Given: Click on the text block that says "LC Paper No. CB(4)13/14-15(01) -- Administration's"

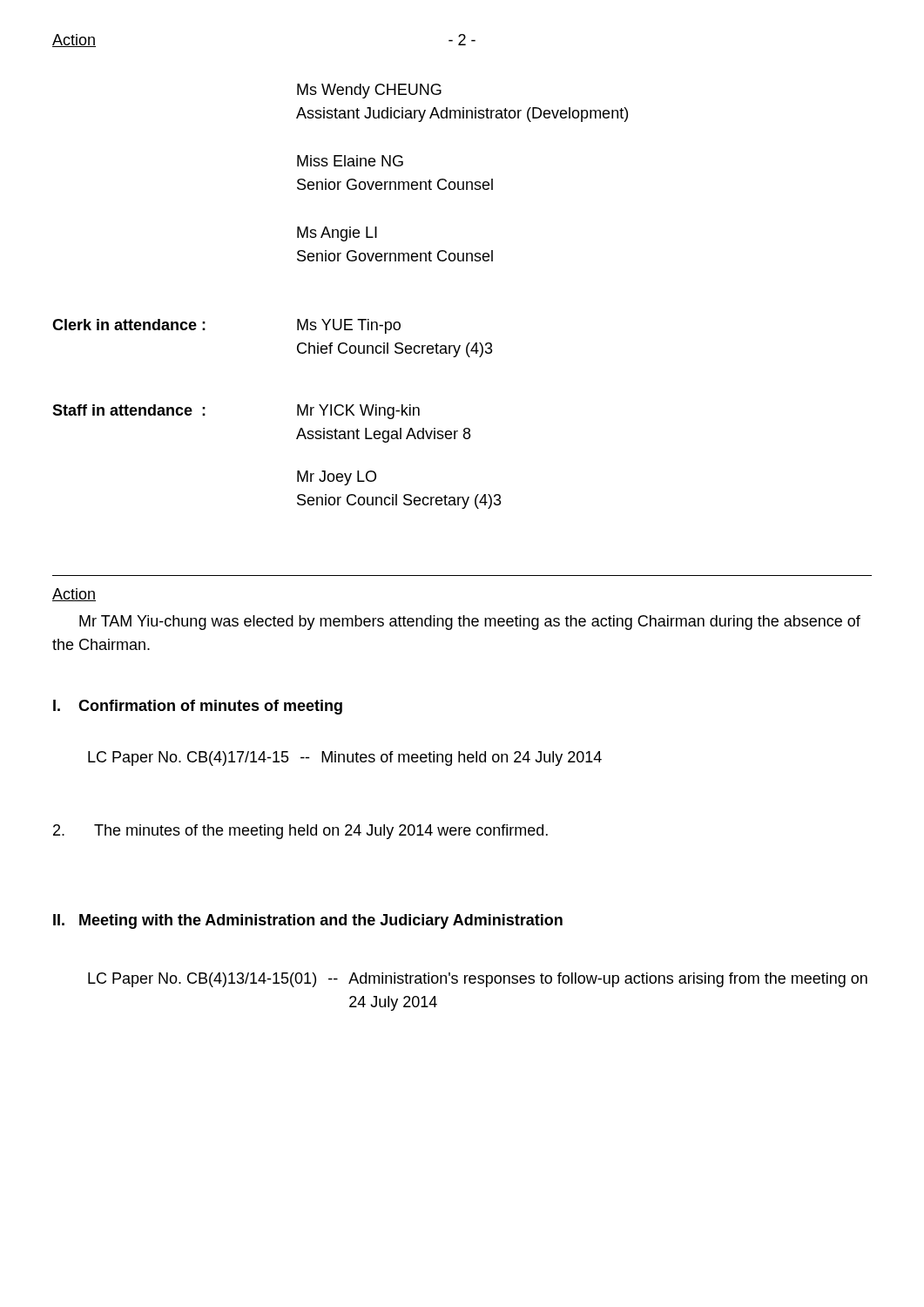Looking at the screenshot, I should pyautogui.click(x=479, y=991).
